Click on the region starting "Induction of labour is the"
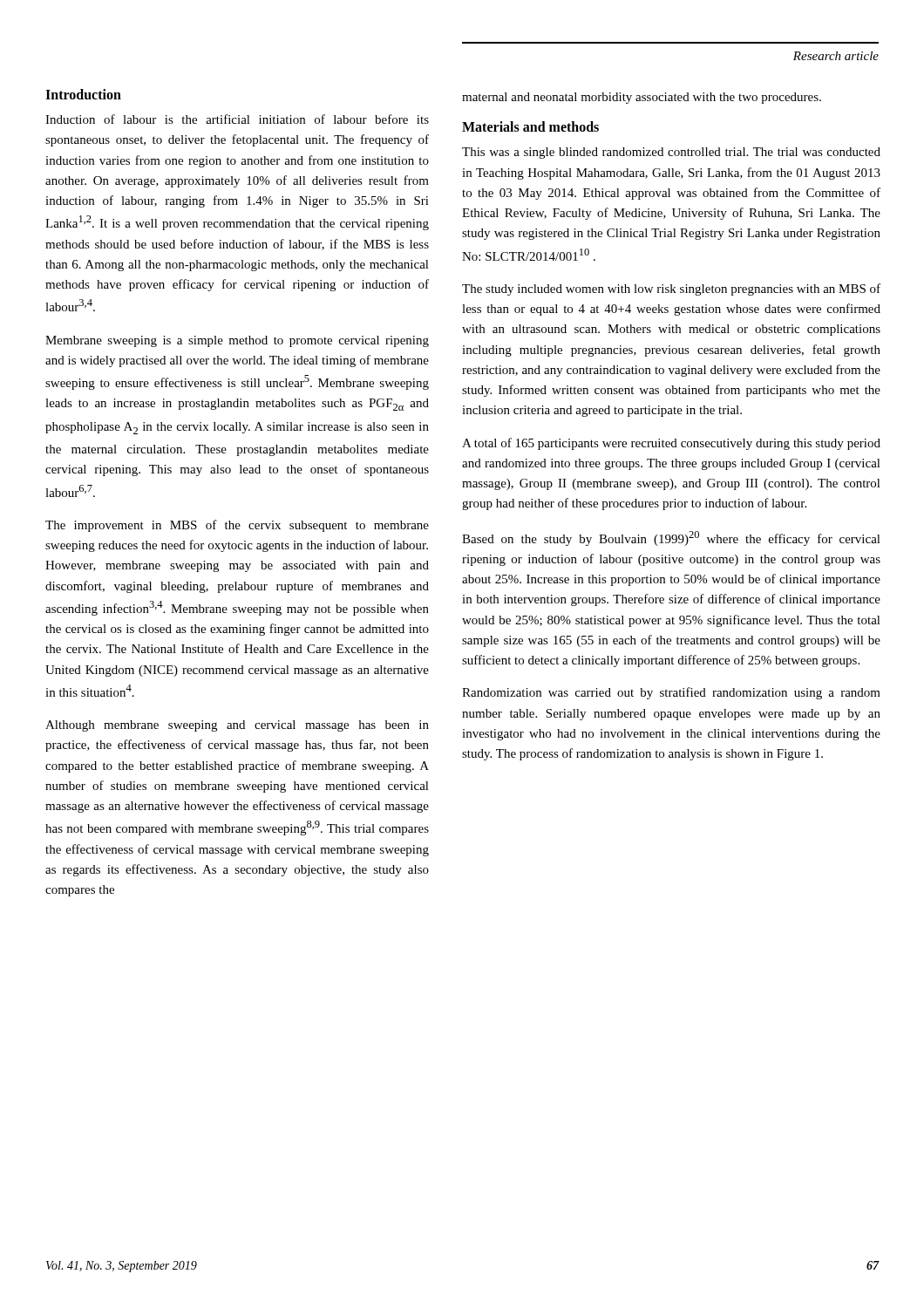Image resolution: width=924 pixels, height=1308 pixels. (237, 213)
